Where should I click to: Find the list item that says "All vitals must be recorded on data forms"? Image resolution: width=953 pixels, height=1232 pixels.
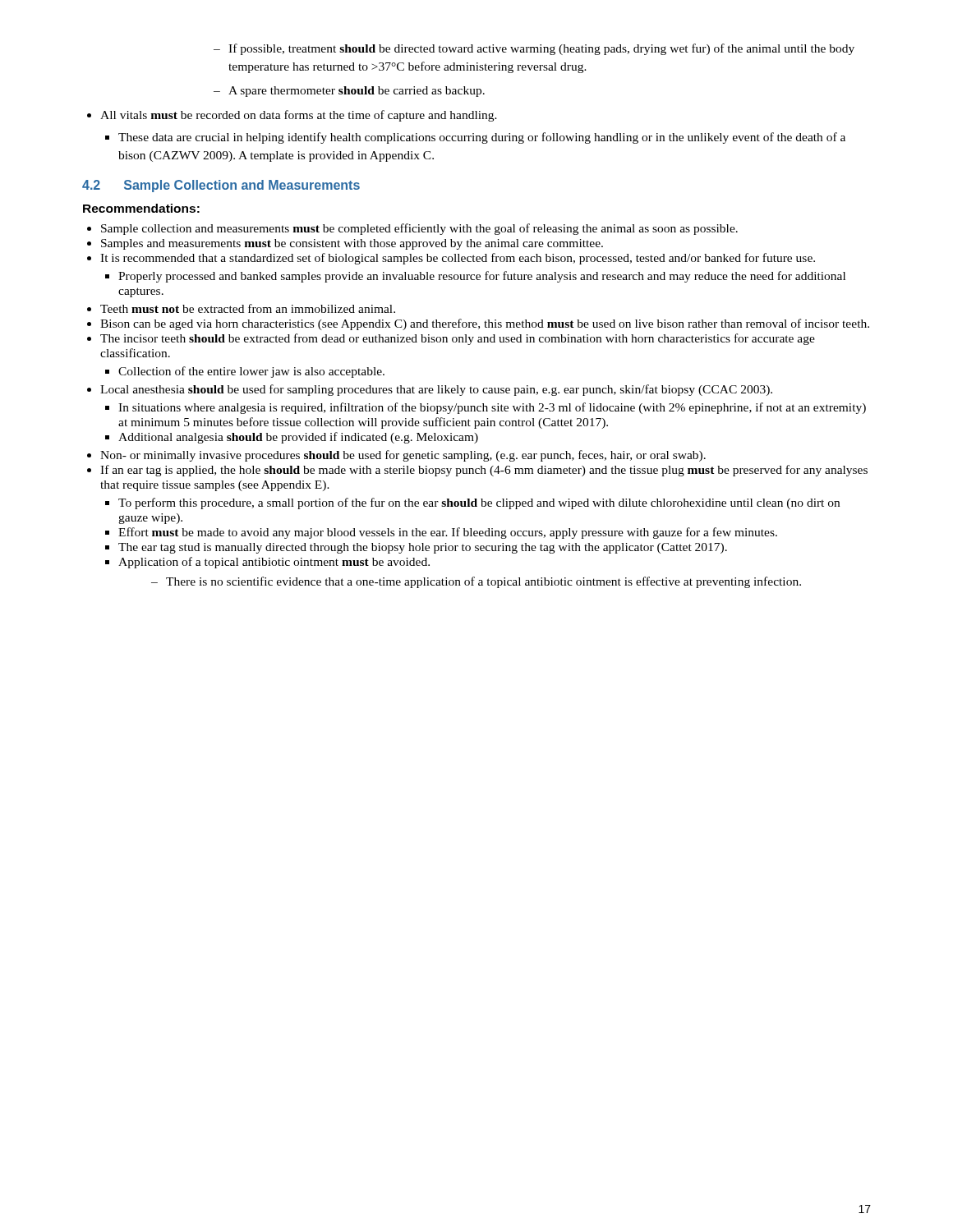pos(476,136)
